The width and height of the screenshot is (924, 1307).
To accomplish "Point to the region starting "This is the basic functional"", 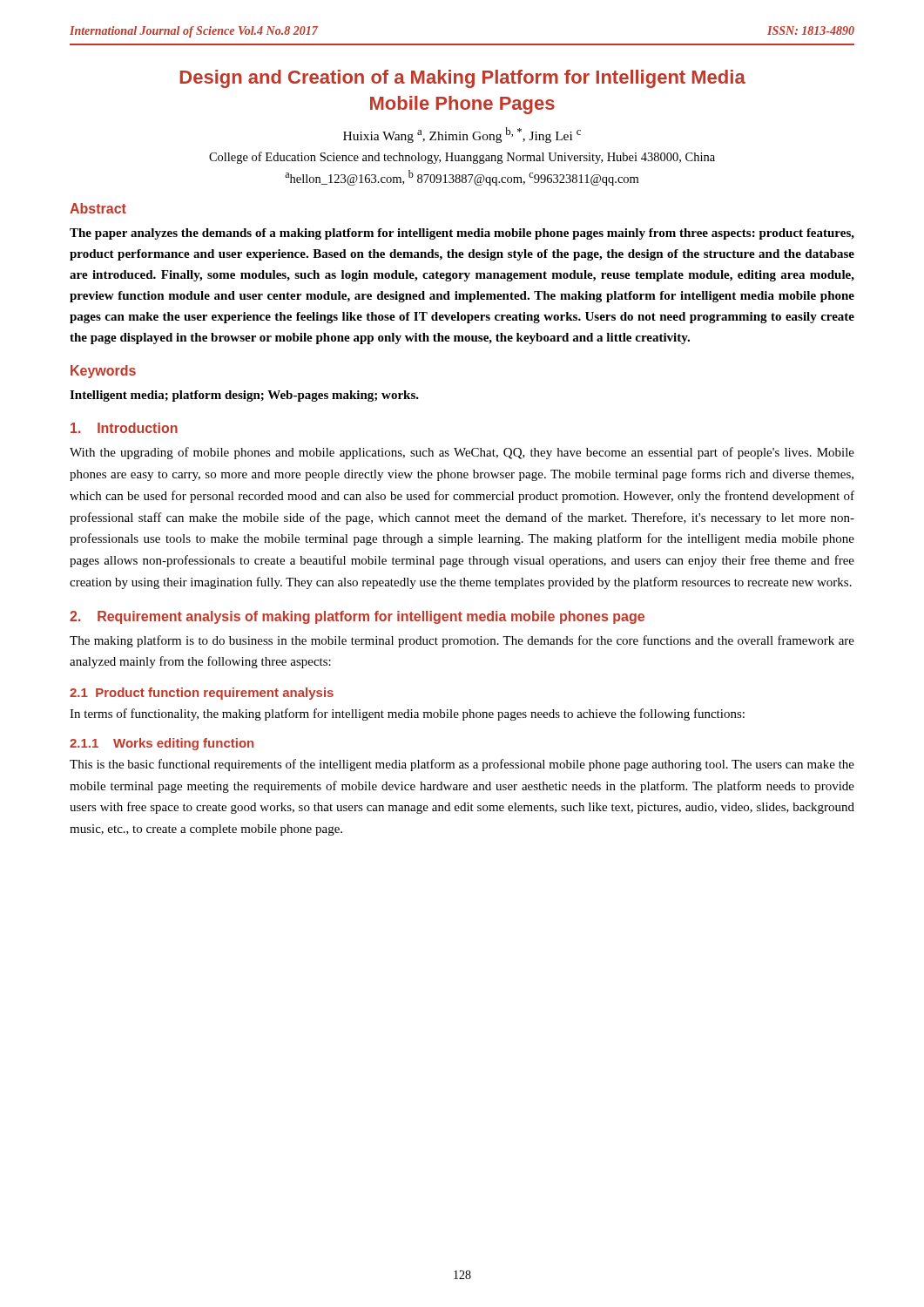I will (x=462, y=796).
